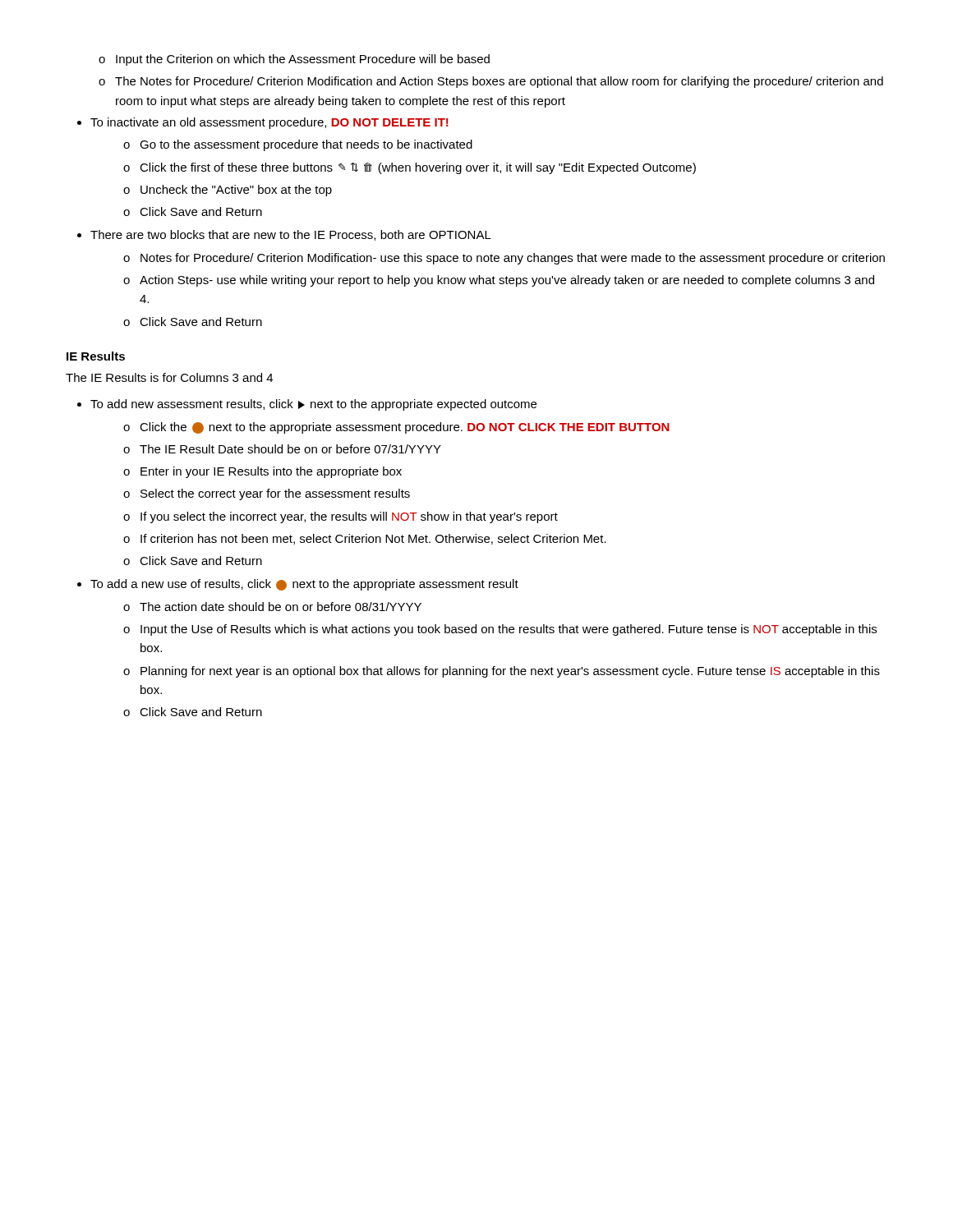Select the list item containing "To add a new use of results,"
The height and width of the screenshot is (1232, 953).
tap(298, 585)
